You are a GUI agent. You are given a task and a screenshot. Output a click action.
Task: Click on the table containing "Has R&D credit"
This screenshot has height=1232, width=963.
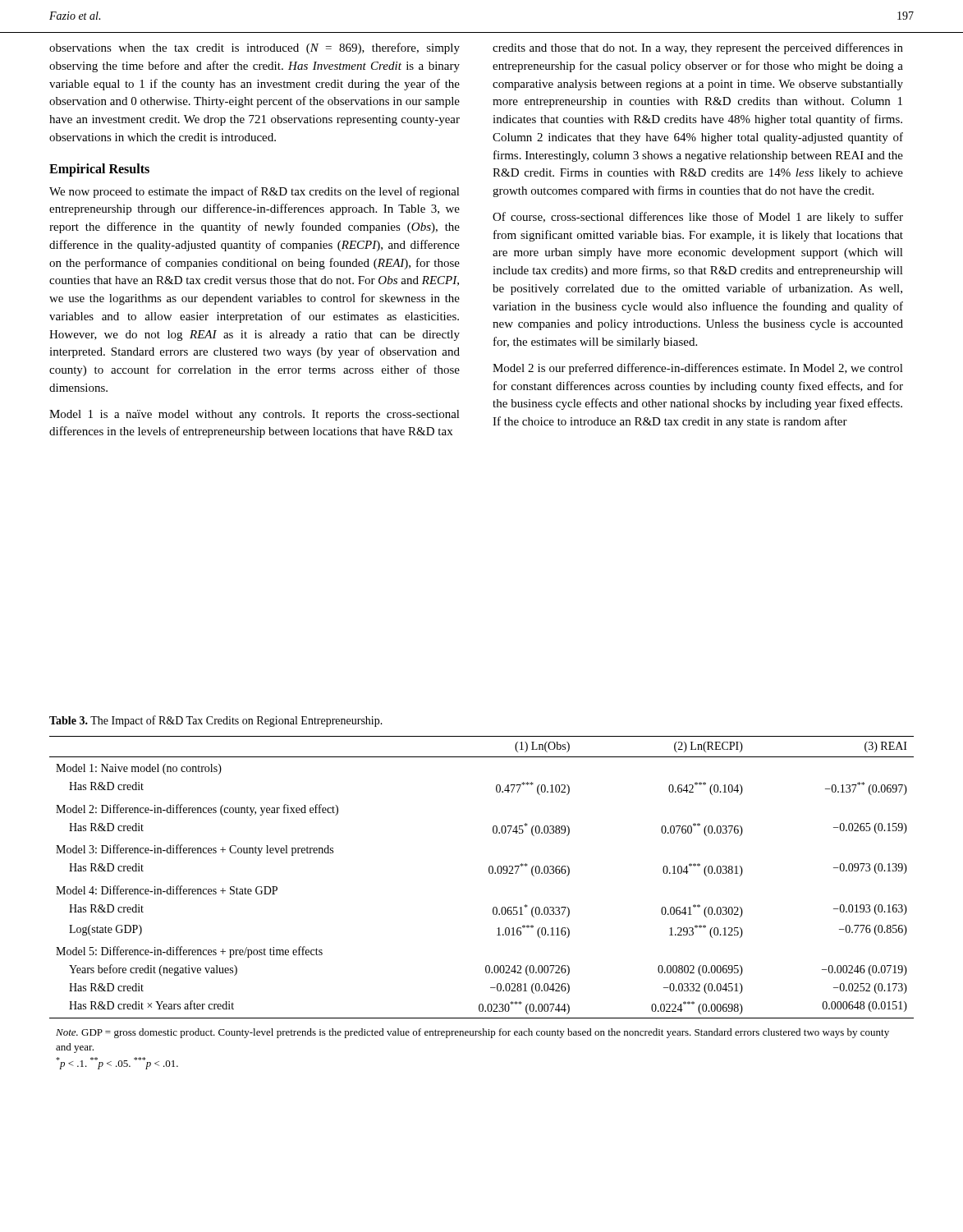[x=482, y=905]
